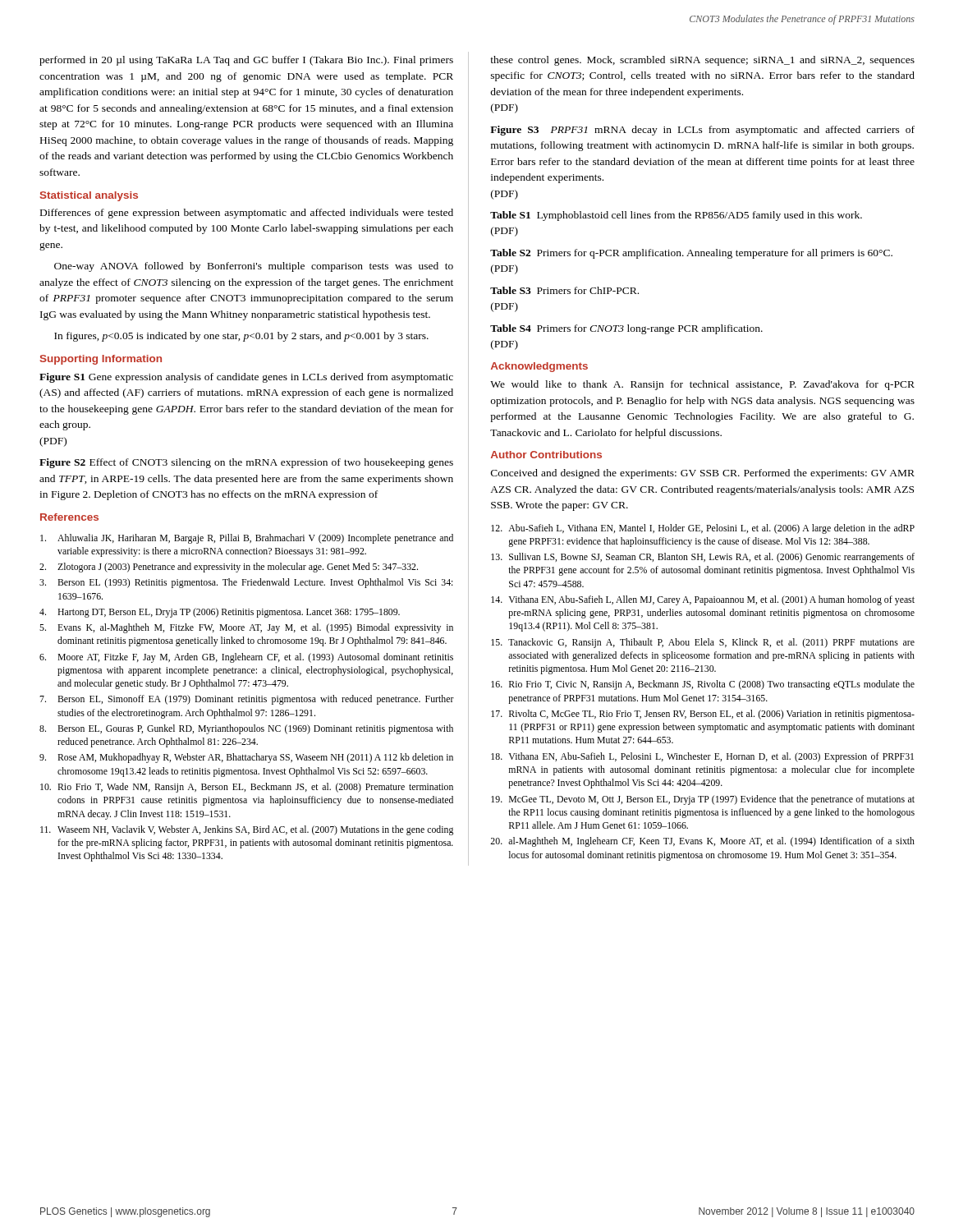Select the passage starting "4. Hartong DT, Berson EL, Dryja TP"
The height and width of the screenshot is (1232, 954).
[246, 612]
